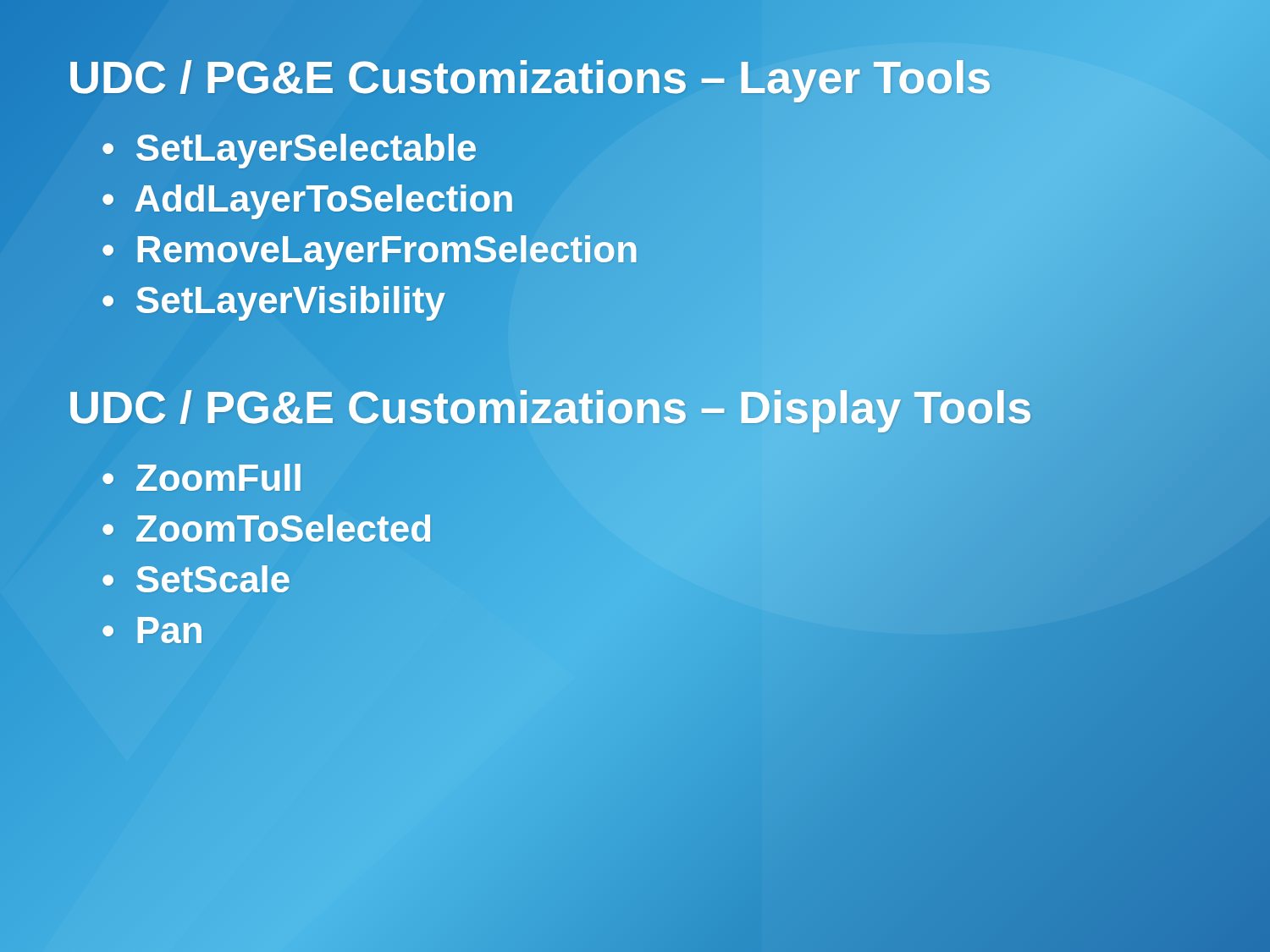Navigate to the passage starting "• SetScale"

[196, 579]
